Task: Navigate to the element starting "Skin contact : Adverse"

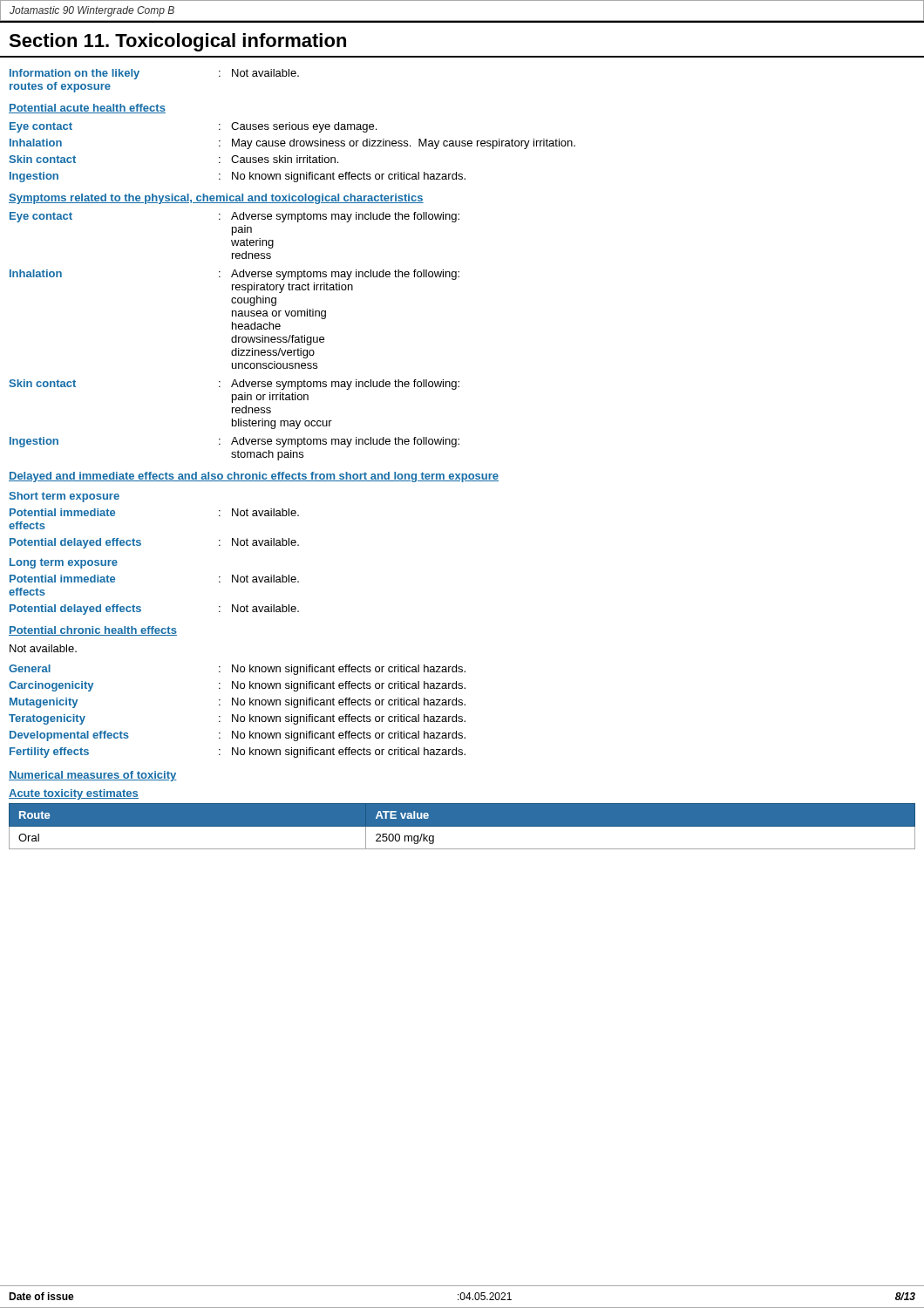Action: coord(234,385)
